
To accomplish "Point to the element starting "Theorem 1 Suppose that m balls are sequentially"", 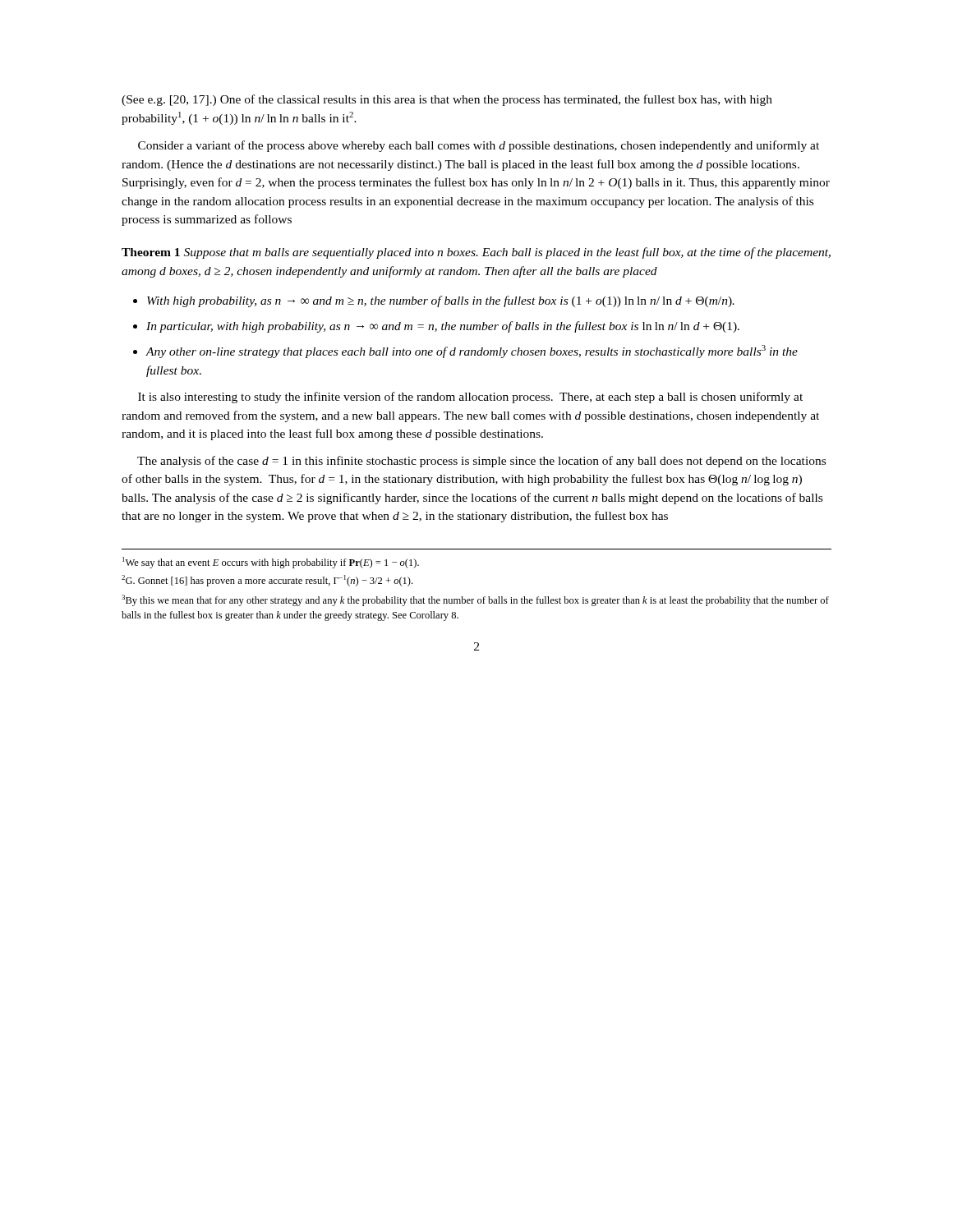I will [476, 261].
